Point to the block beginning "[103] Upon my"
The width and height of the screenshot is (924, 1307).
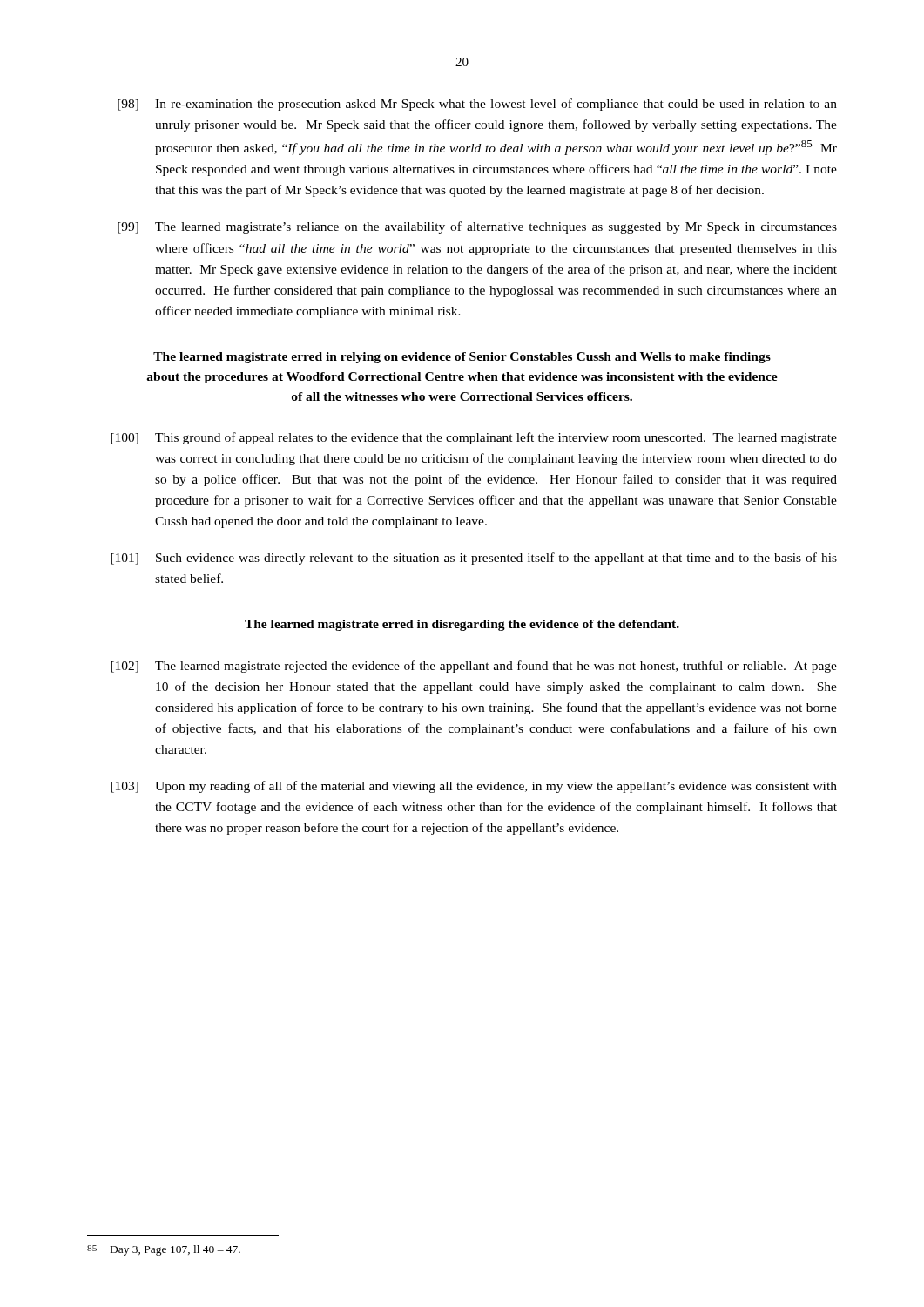coord(462,807)
